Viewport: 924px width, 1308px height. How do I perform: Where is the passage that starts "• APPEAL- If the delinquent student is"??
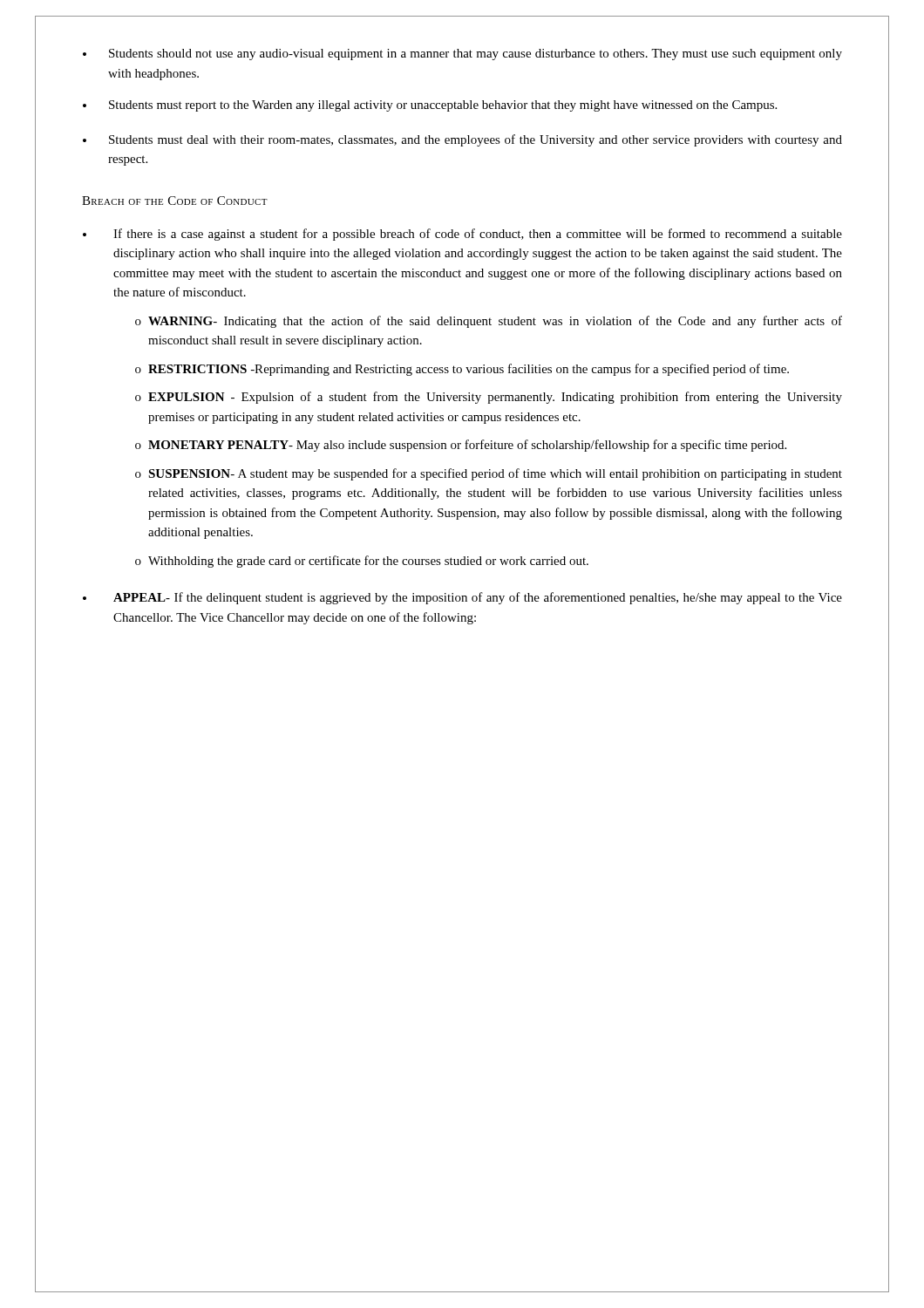(462, 607)
